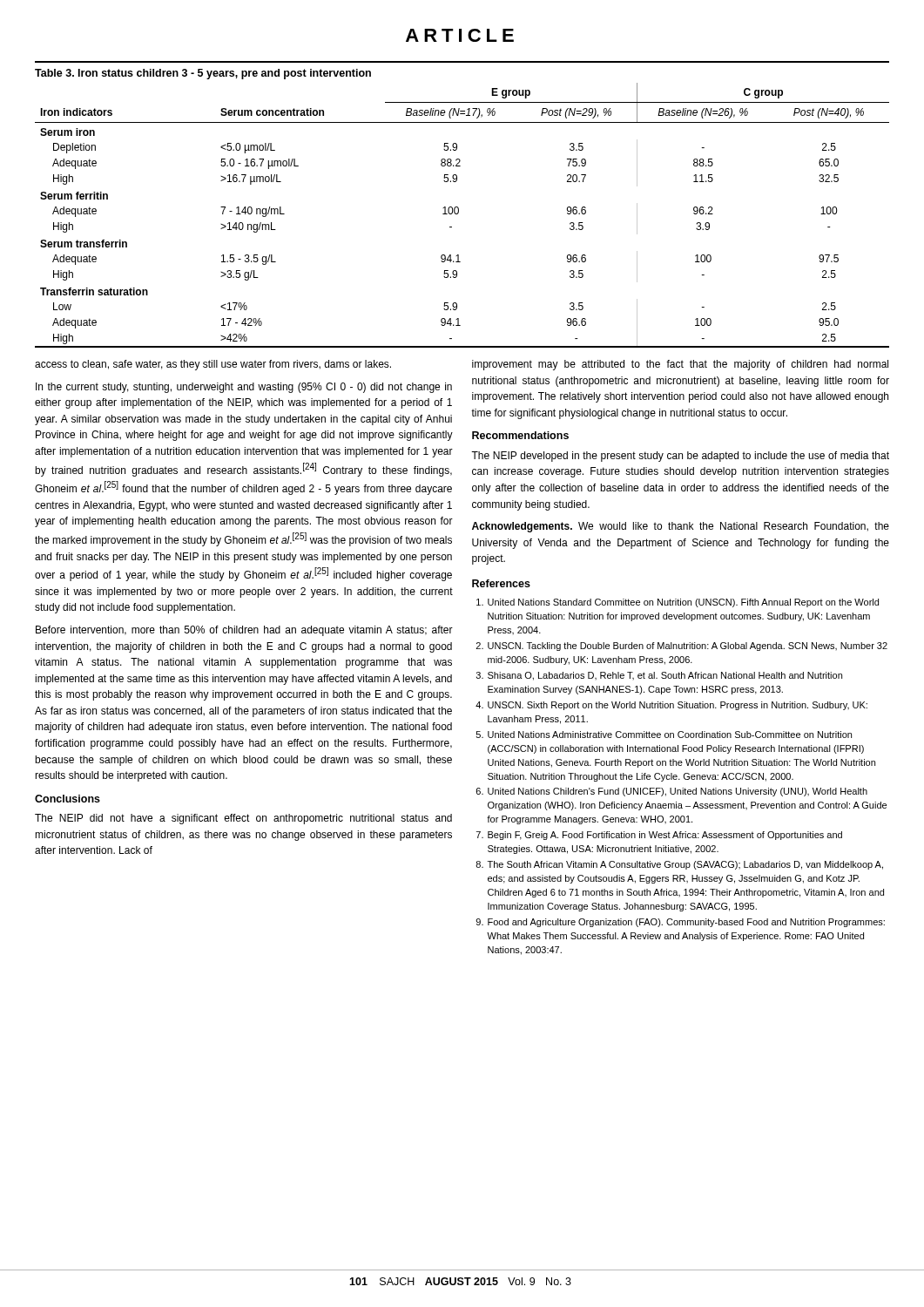Navigate to the passage starting "In the current"
This screenshot has width=924, height=1307.
[x=244, y=497]
